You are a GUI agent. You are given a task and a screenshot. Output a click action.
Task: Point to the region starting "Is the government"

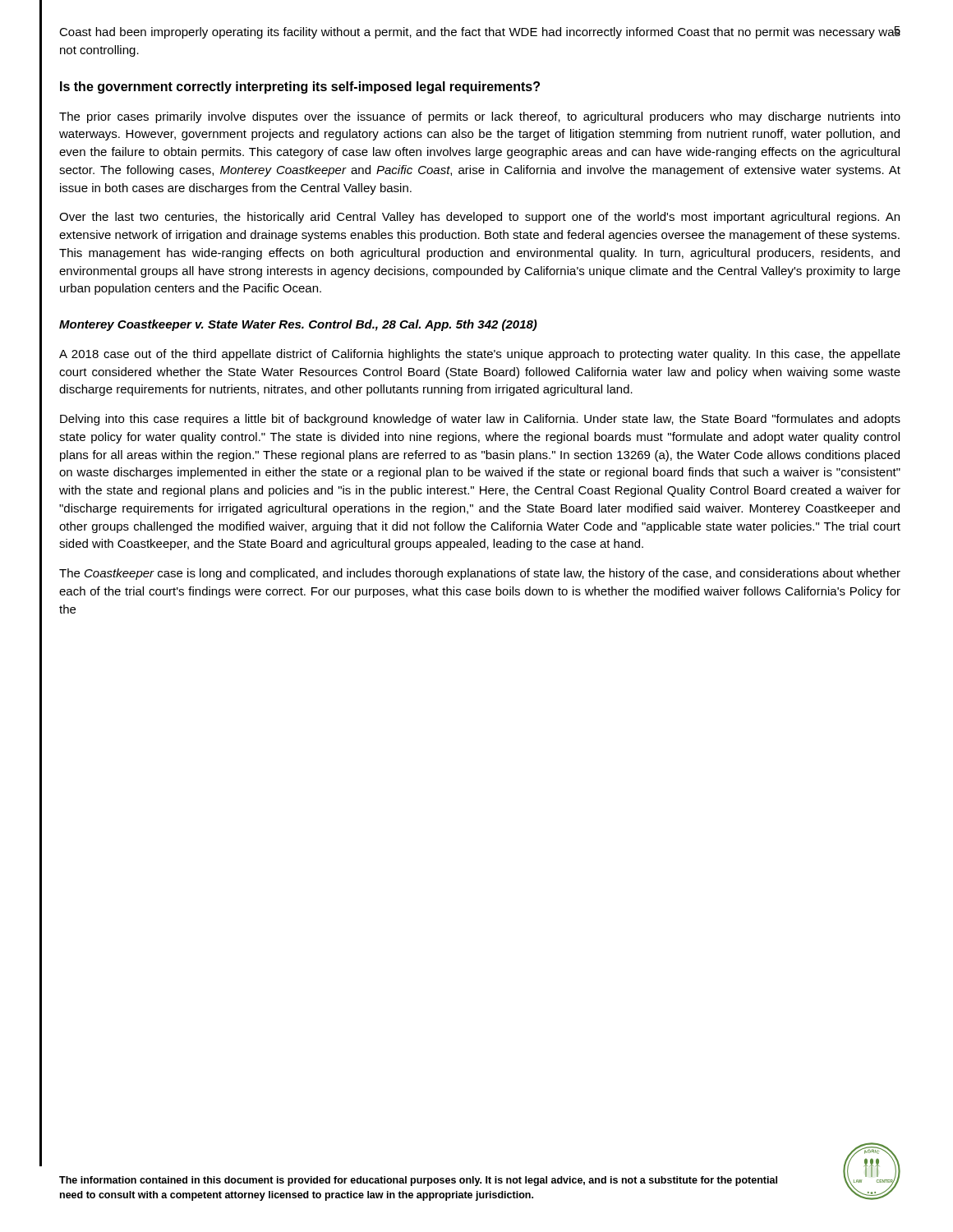point(300,86)
